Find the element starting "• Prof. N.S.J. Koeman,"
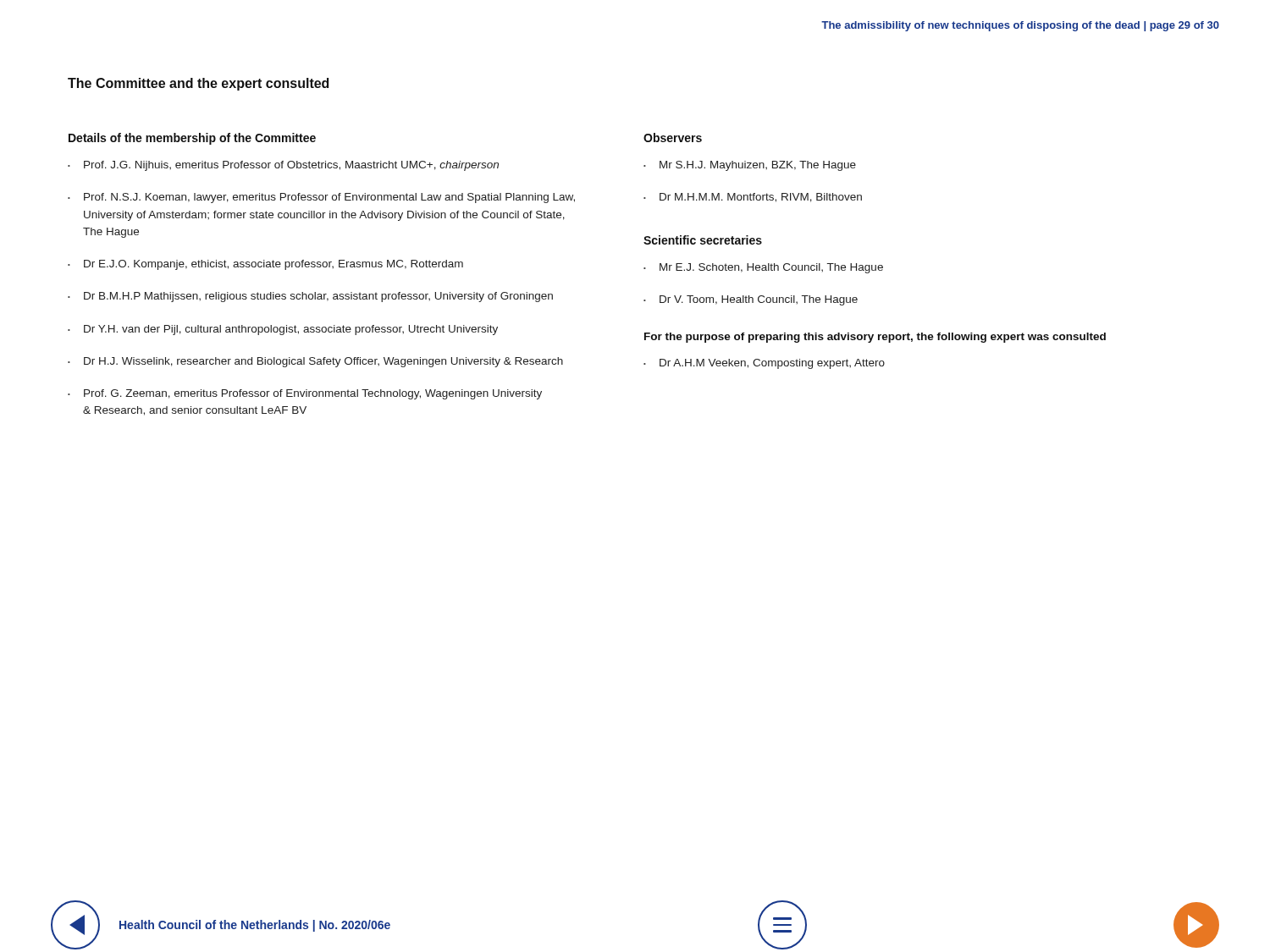 tap(330, 215)
